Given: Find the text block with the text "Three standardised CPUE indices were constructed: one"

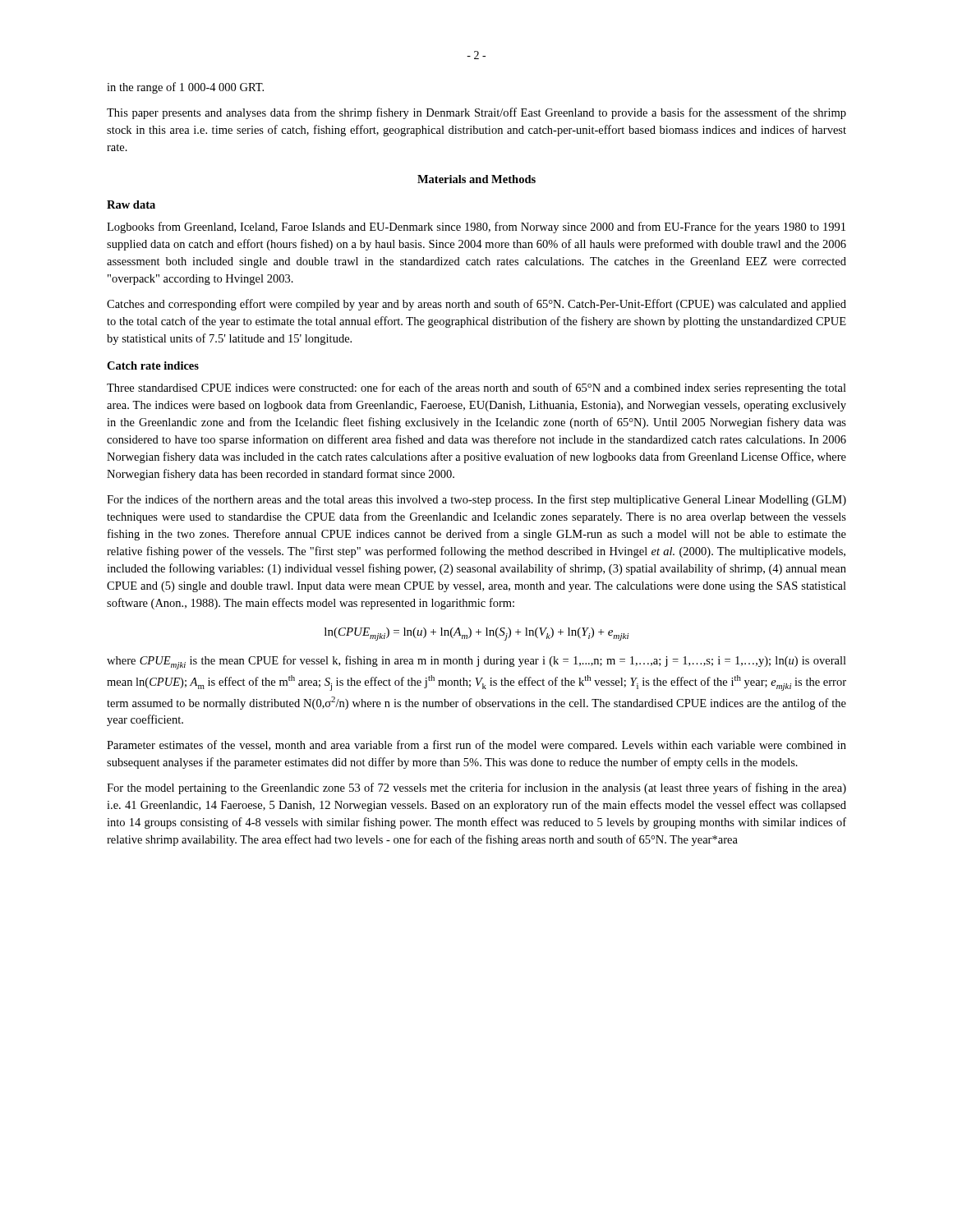Looking at the screenshot, I should [476, 431].
